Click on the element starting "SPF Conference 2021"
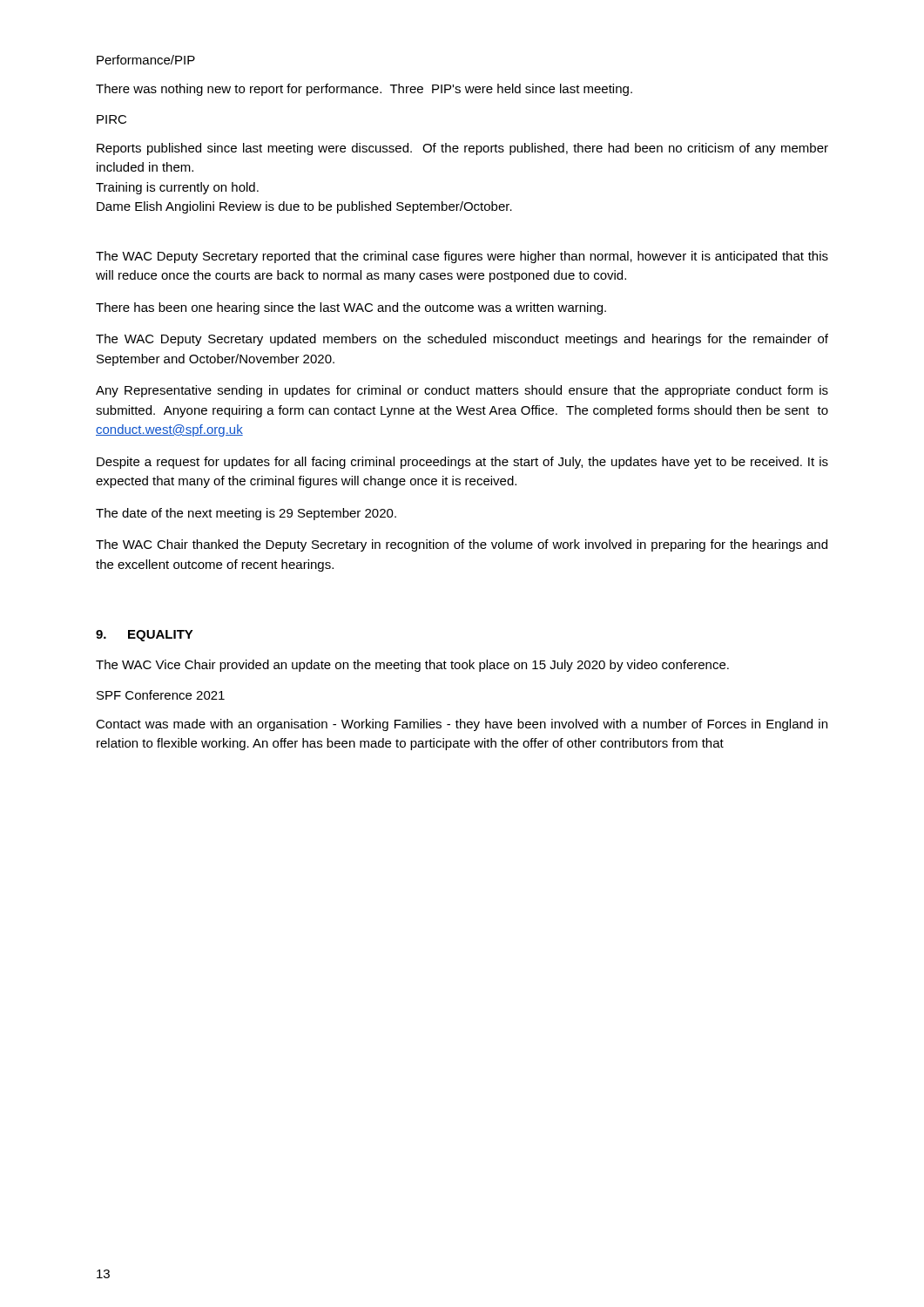 pyautogui.click(x=160, y=694)
